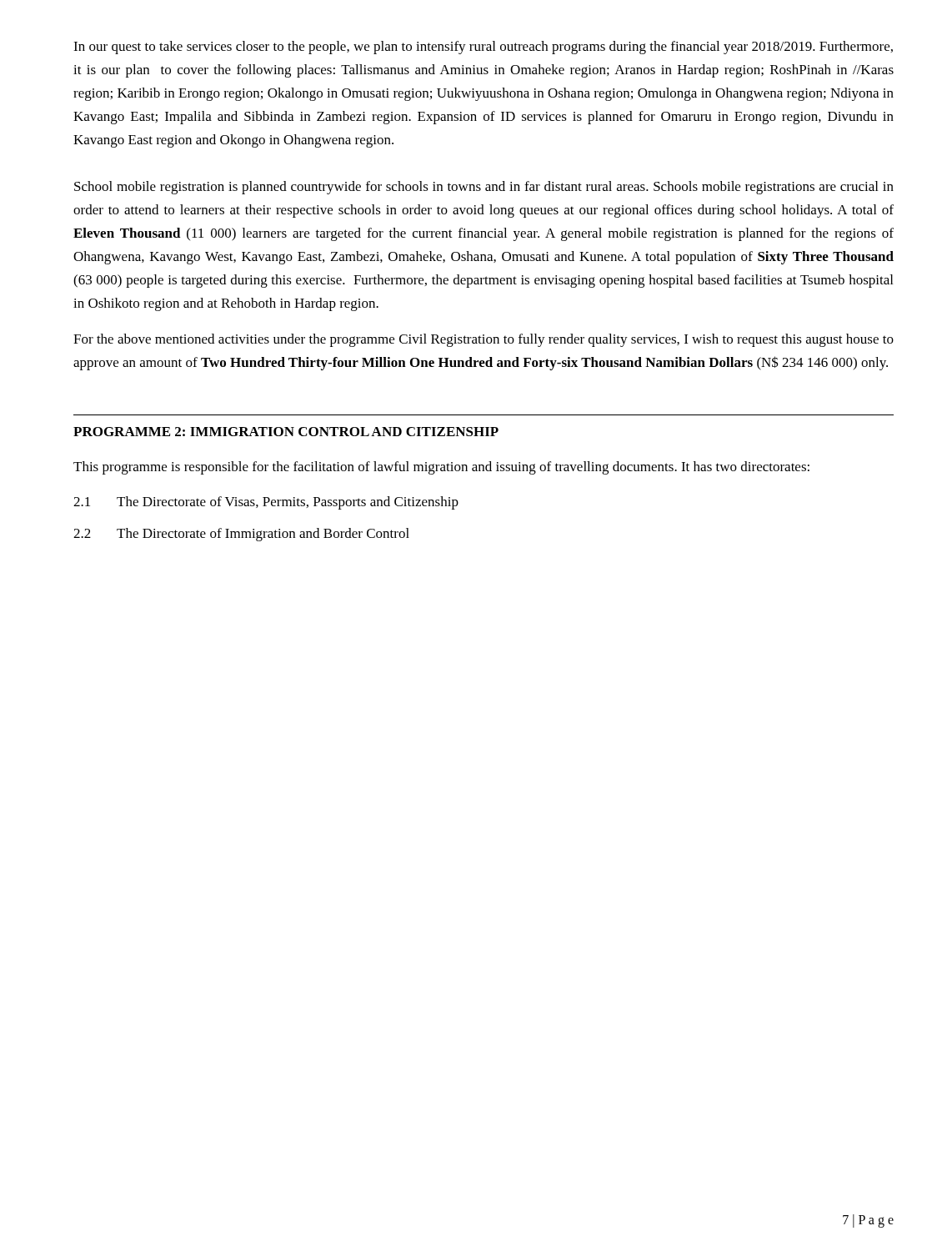Find the list item containing "2.1 The Directorate of Visas, Permits, Passports"

266,503
